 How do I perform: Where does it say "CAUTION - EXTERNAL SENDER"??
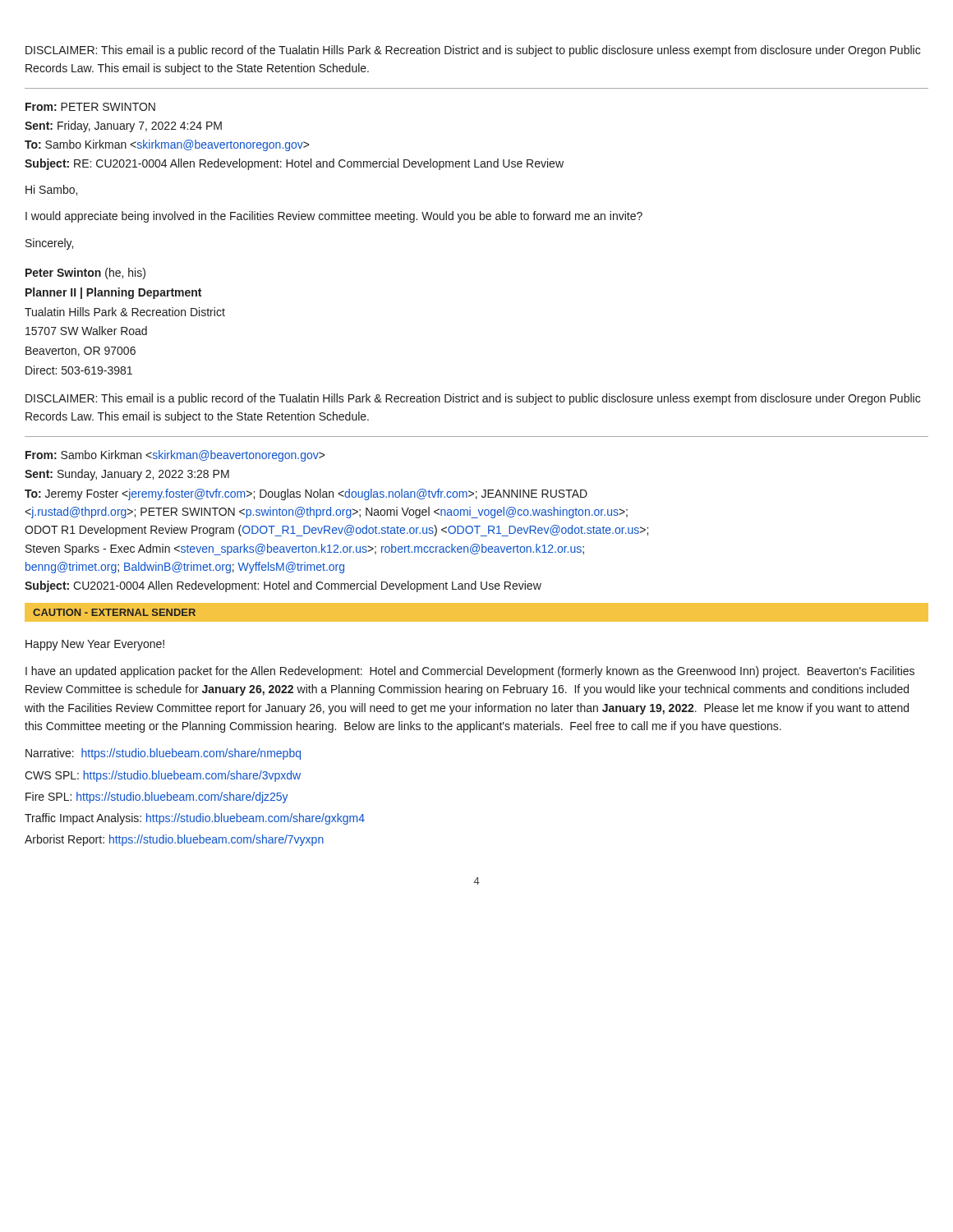pyautogui.click(x=476, y=613)
